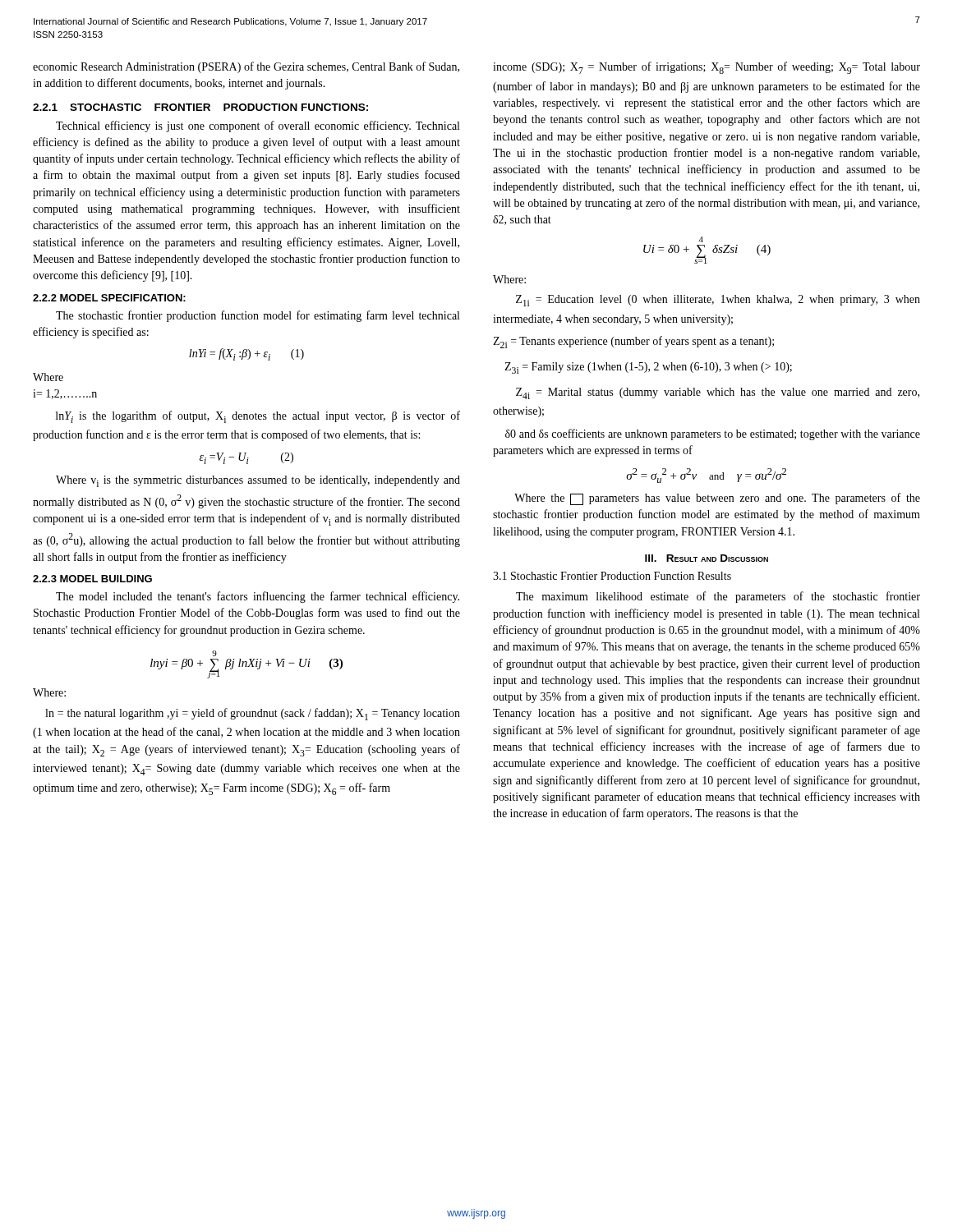The image size is (953, 1232).
Task: Find the element starting "The maximum likelihood estimate of the parameters"
Action: coord(707,706)
